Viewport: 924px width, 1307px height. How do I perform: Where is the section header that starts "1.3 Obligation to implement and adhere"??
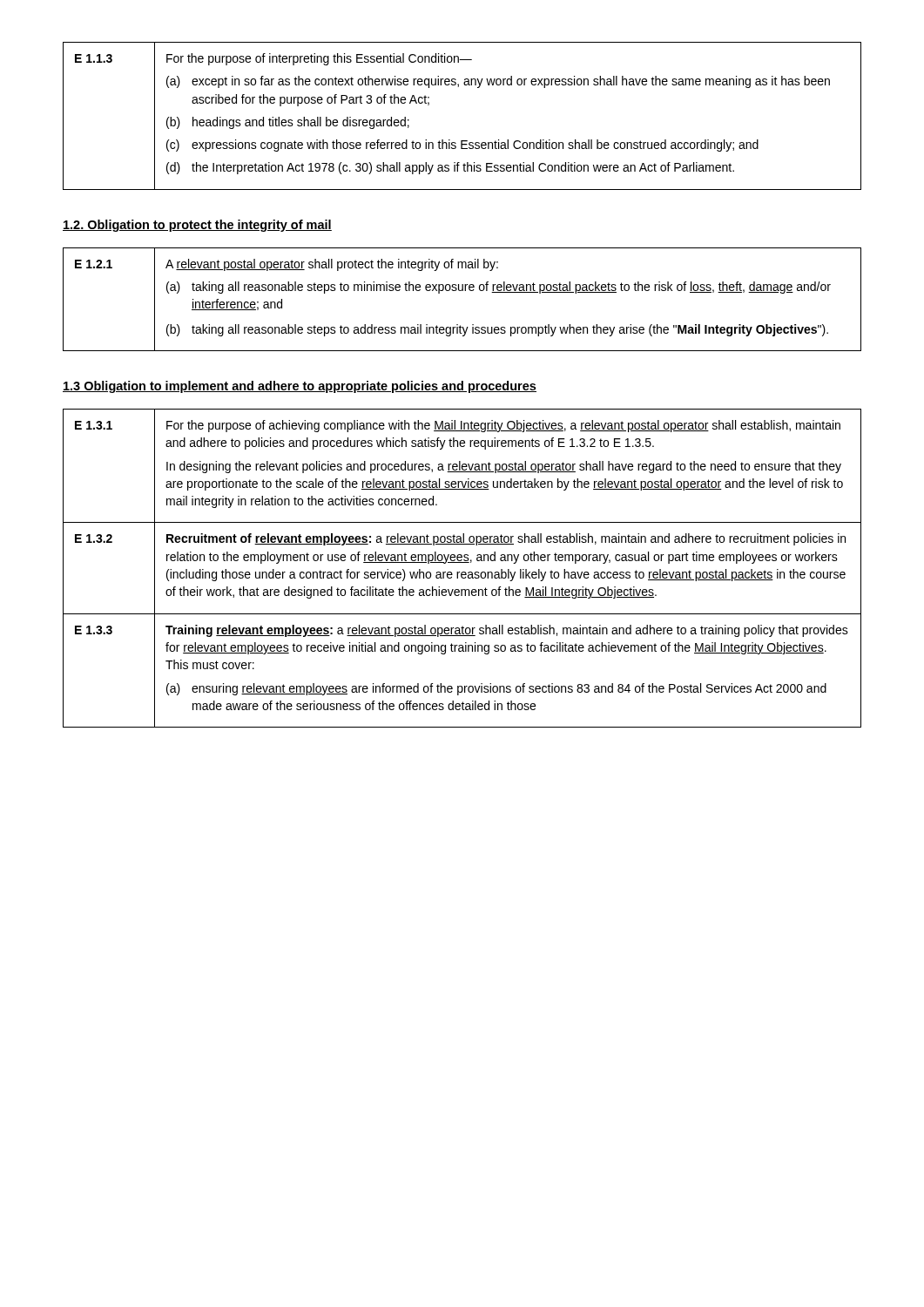pyautogui.click(x=300, y=386)
